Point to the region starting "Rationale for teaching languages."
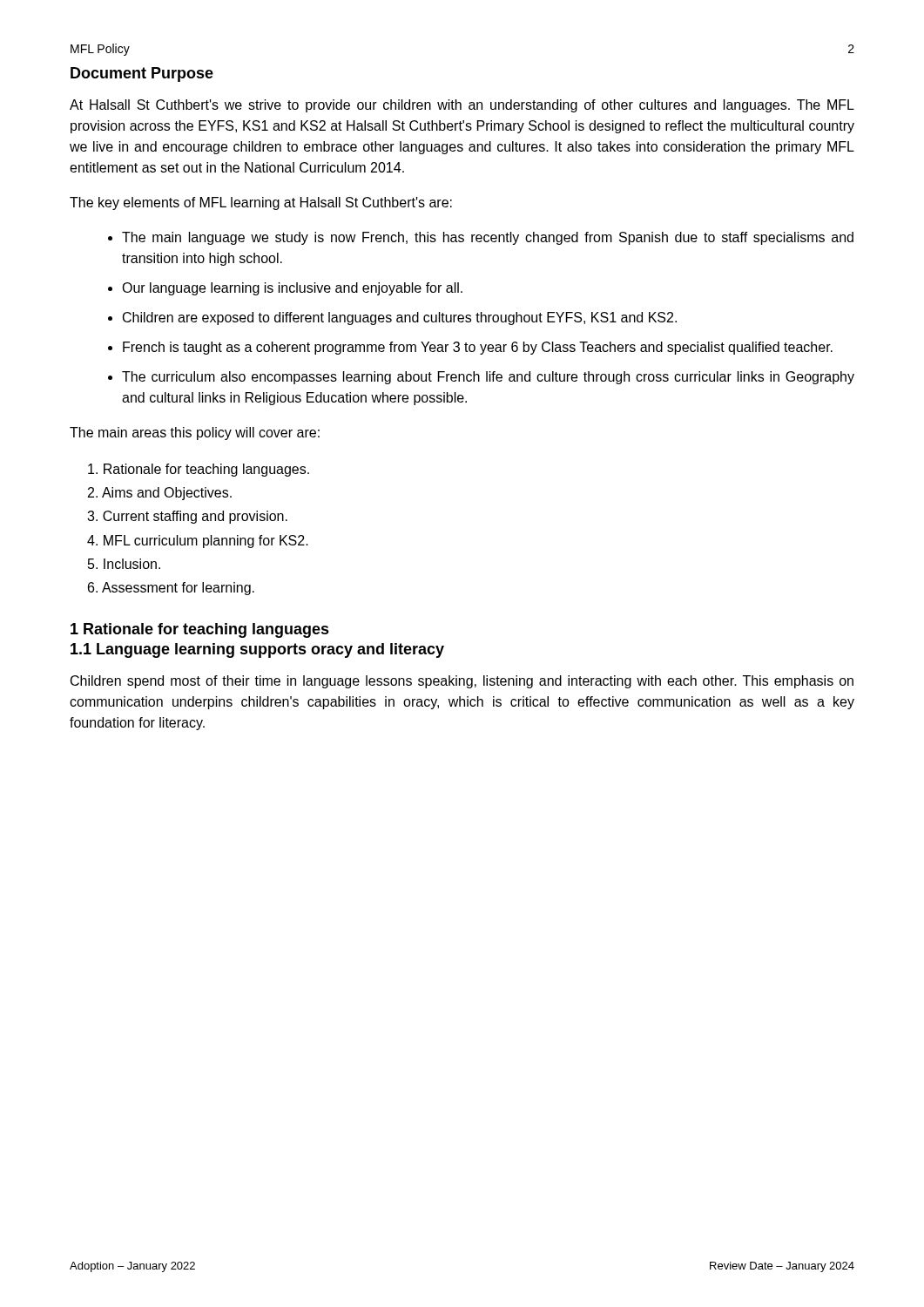The width and height of the screenshot is (924, 1307). pos(199,469)
